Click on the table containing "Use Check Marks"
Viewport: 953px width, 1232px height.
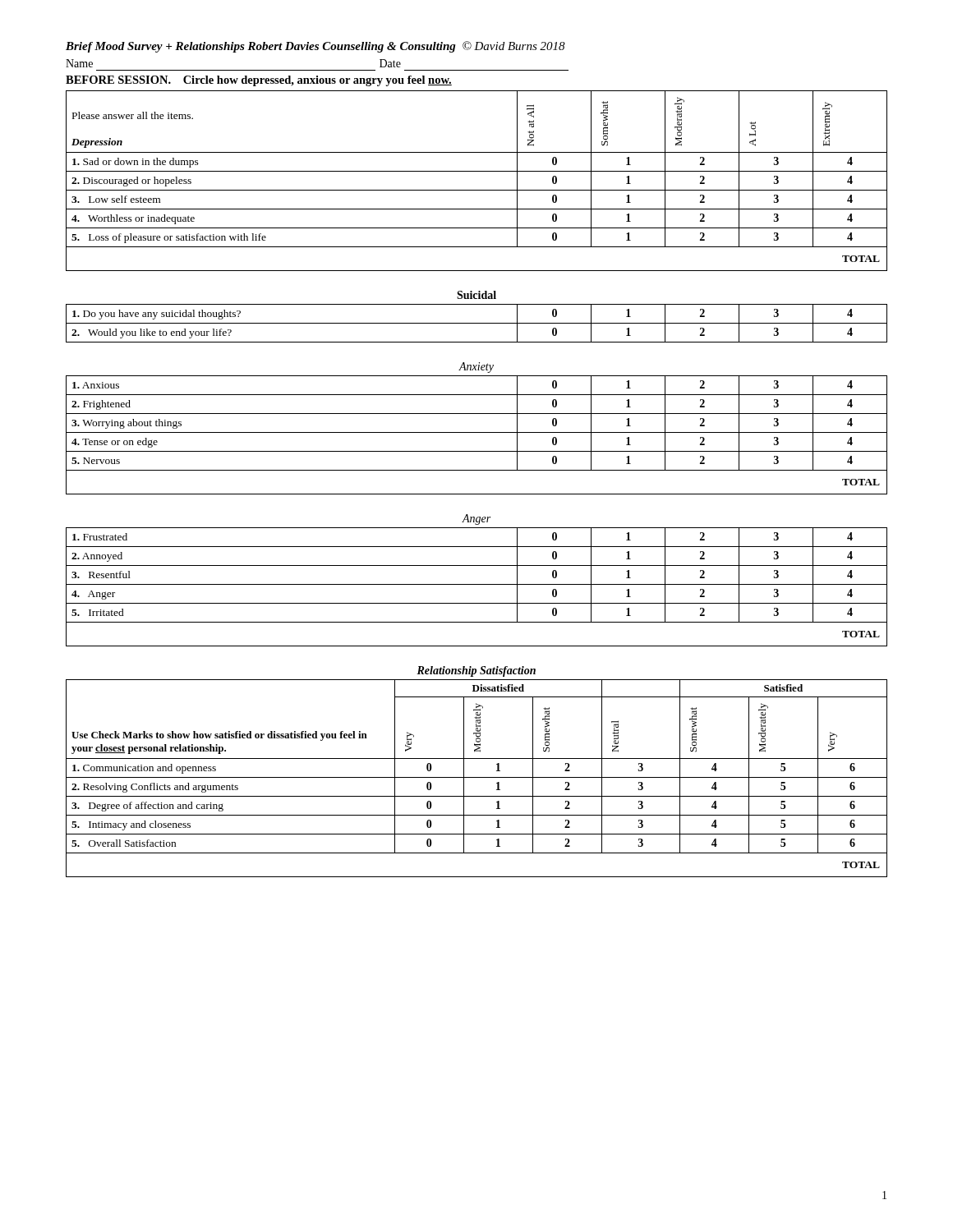476,769
